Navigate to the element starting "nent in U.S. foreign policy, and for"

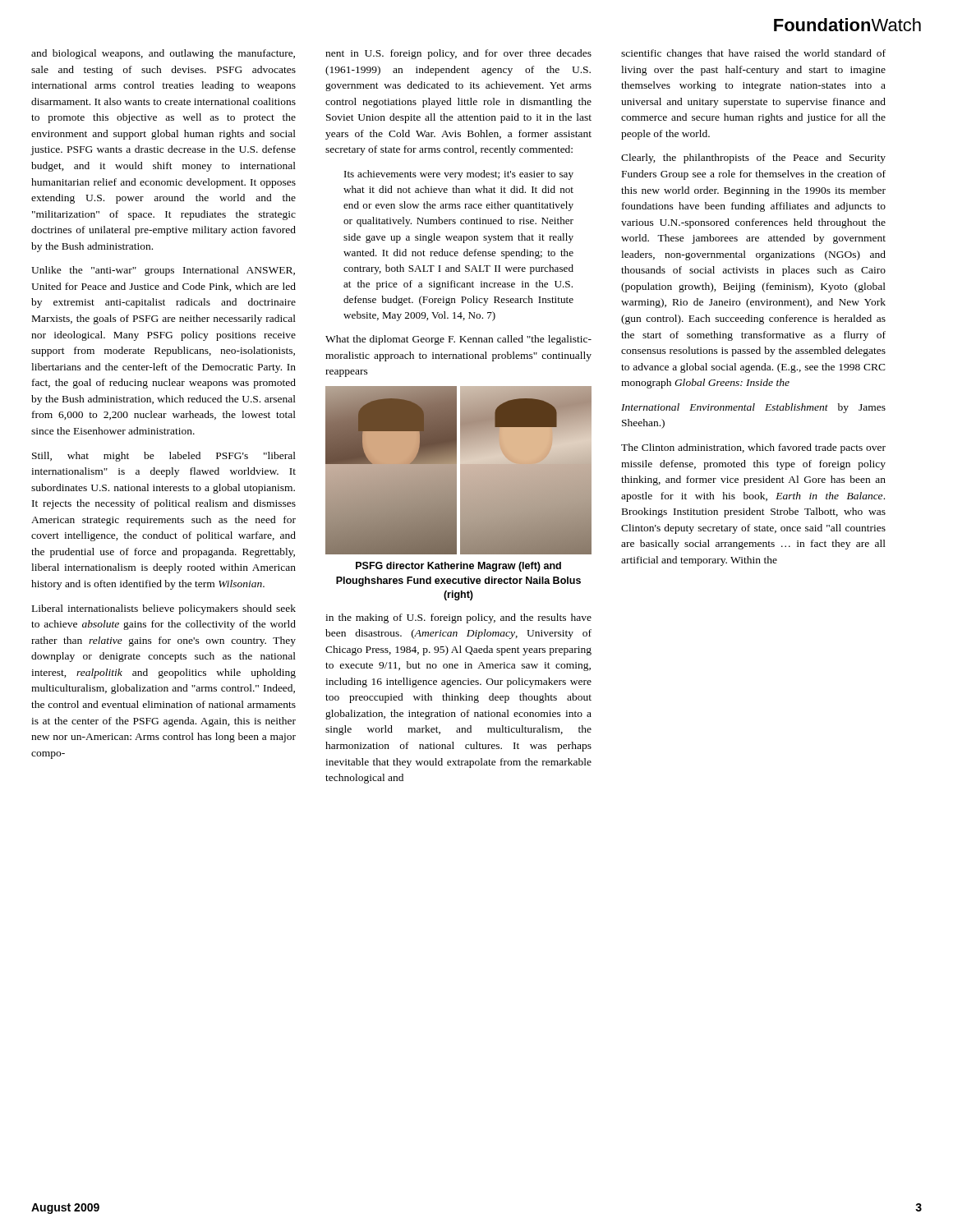coord(458,101)
